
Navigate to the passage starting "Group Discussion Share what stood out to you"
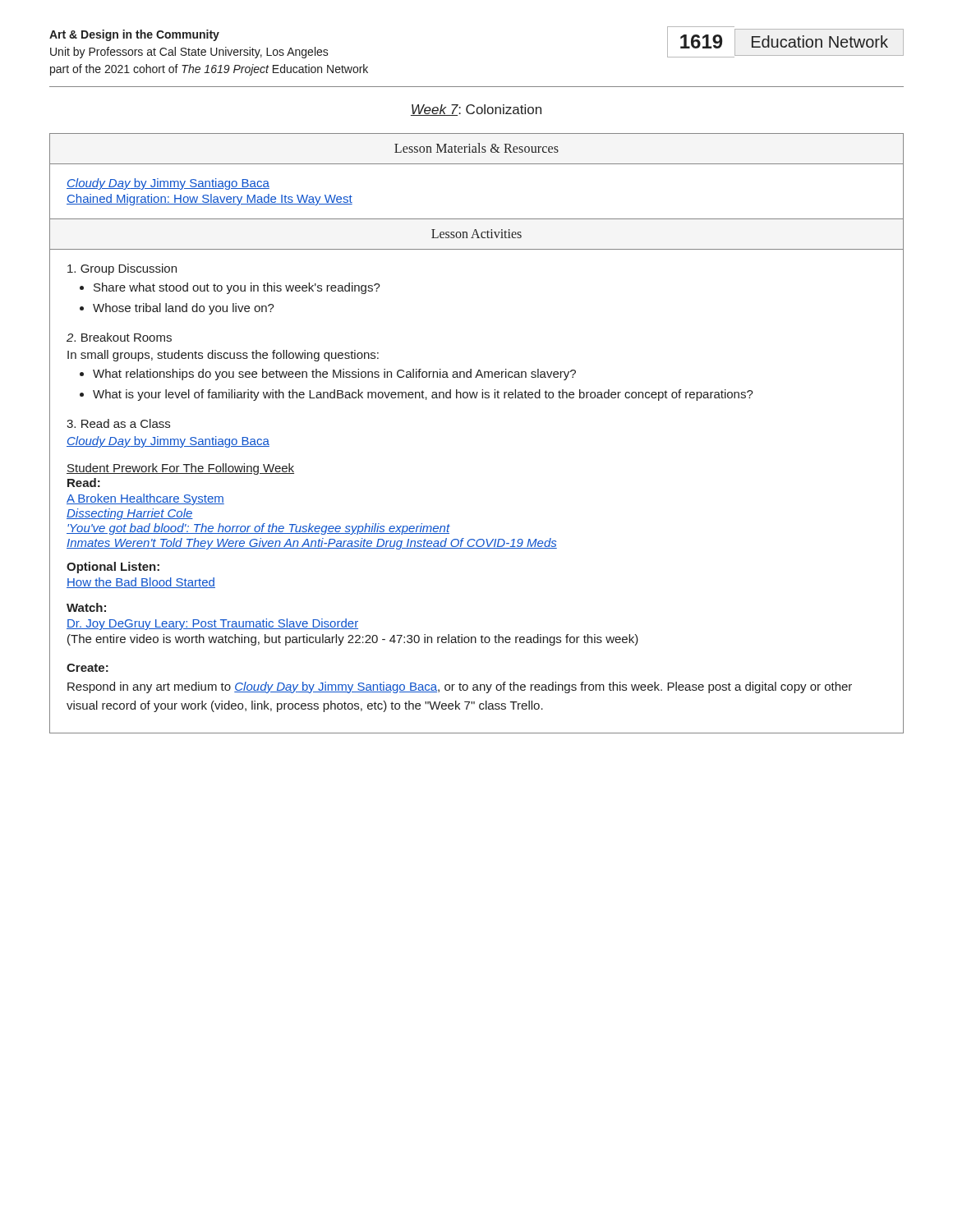pyautogui.click(x=122, y=269)
